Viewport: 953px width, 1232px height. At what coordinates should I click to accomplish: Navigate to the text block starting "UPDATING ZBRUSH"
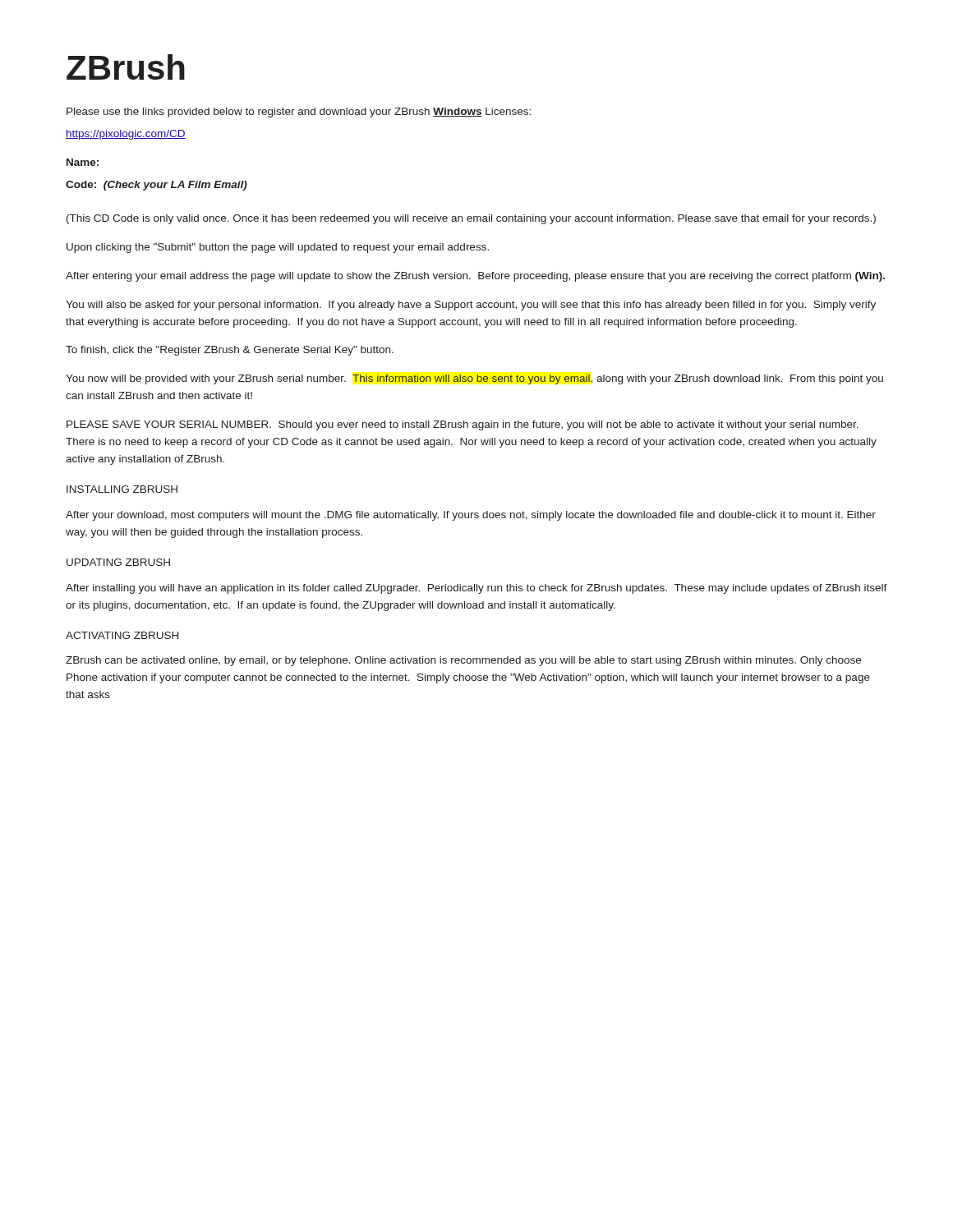tap(118, 562)
